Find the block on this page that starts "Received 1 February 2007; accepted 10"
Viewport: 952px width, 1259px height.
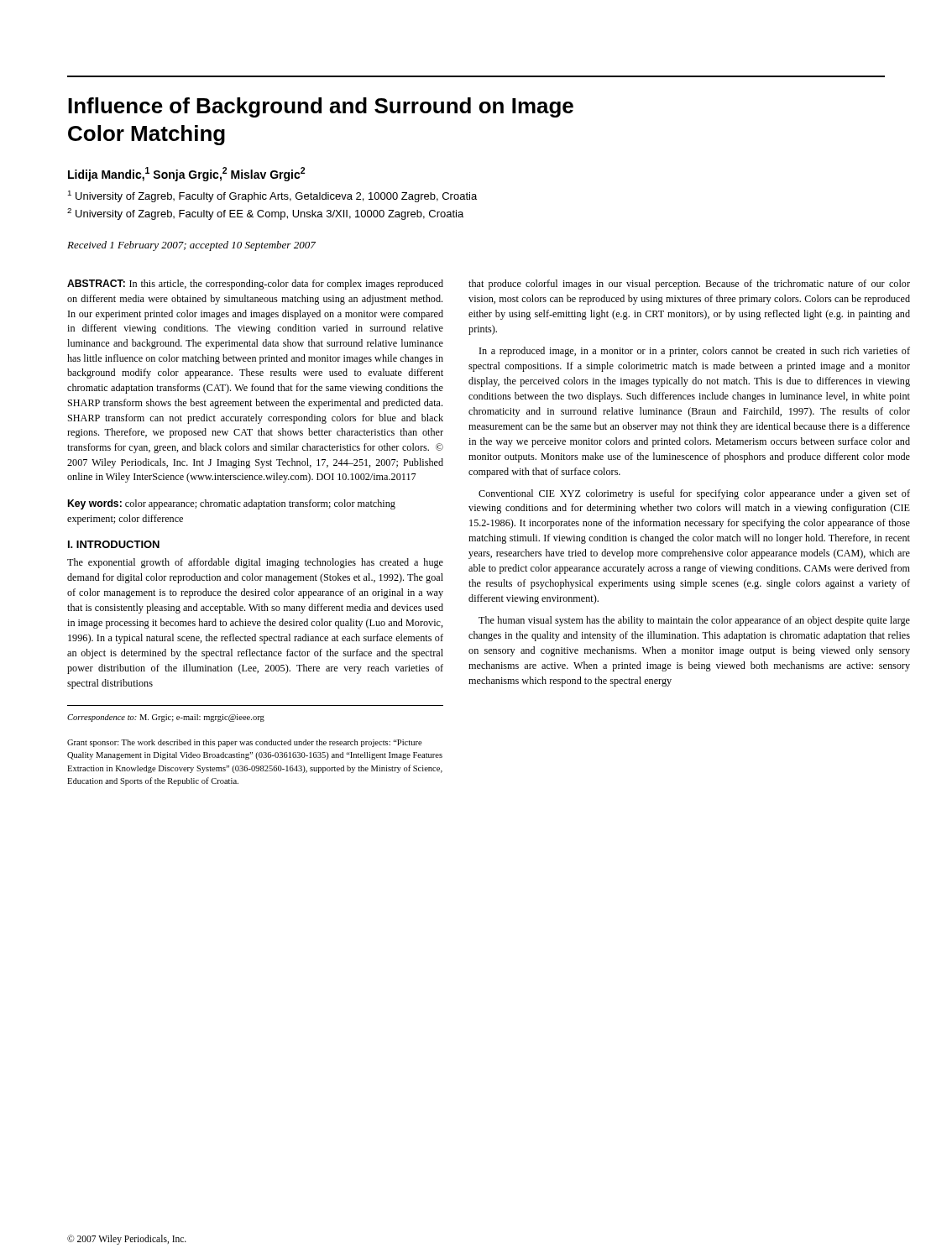pyautogui.click(x=191, y=245)
